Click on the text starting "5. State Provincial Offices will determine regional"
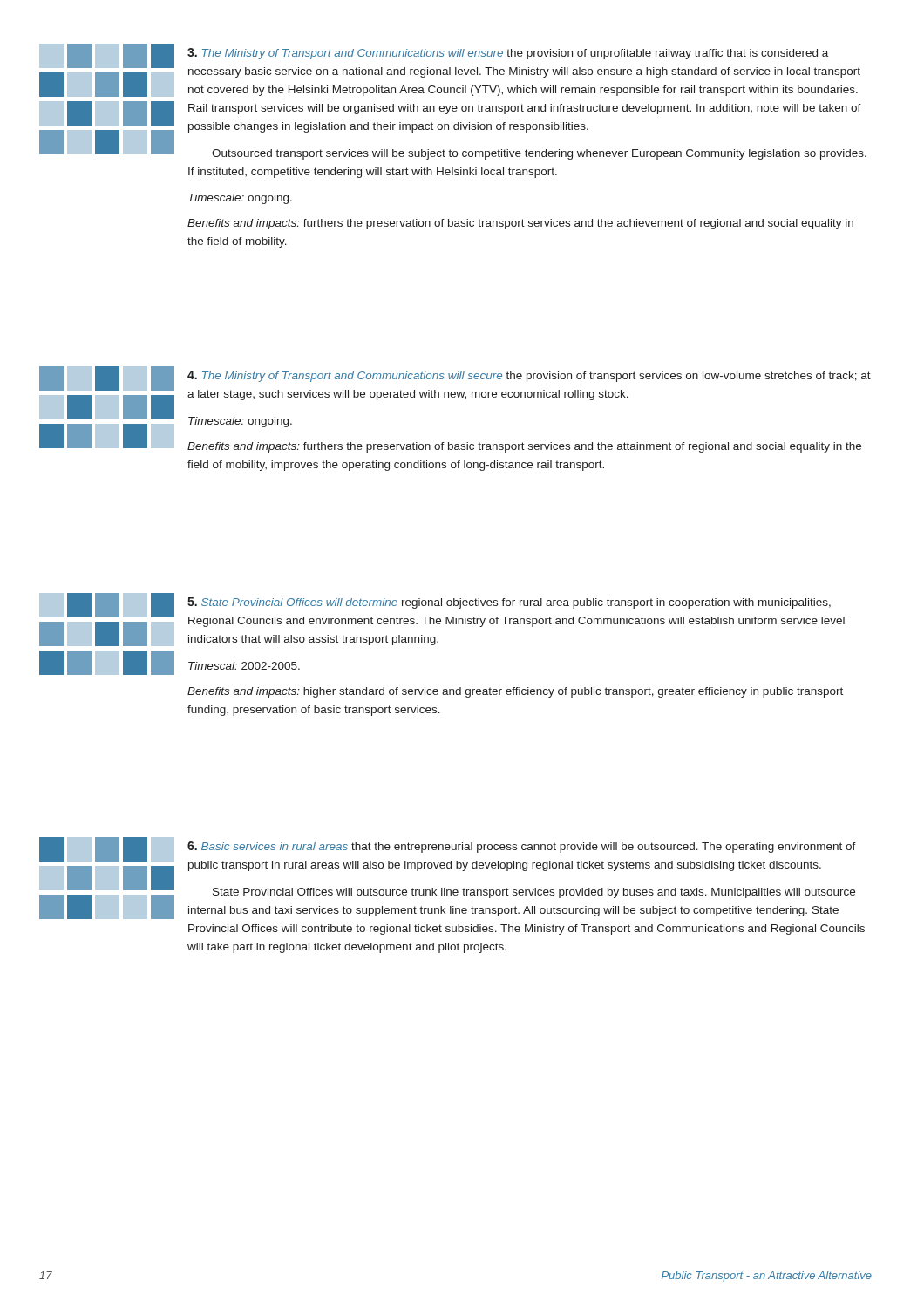 [x=509, y=603]
